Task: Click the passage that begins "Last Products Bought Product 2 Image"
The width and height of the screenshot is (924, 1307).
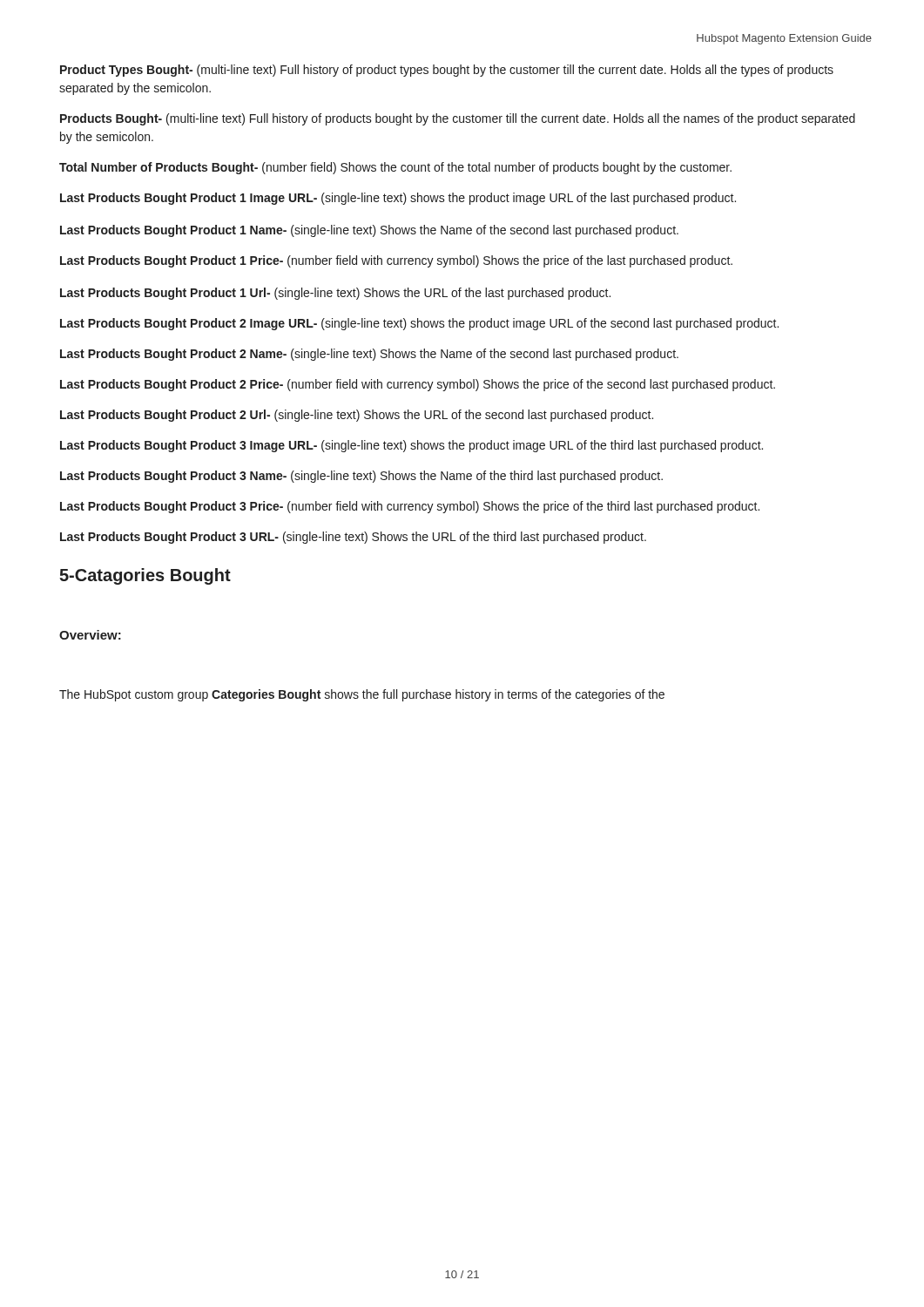Action: (x=419, y=323)
